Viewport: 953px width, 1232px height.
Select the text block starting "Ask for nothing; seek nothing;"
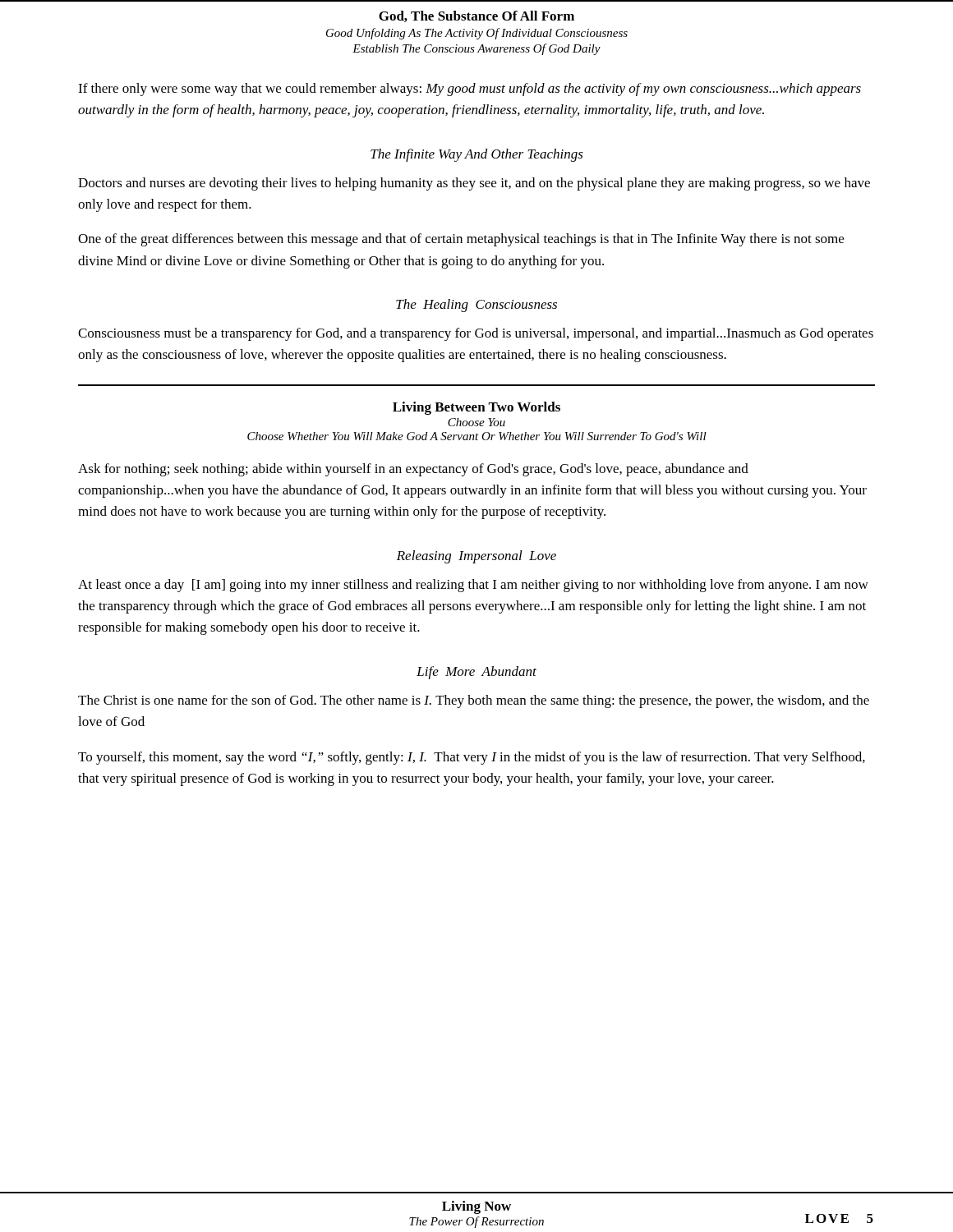click(x=472, y=490)
